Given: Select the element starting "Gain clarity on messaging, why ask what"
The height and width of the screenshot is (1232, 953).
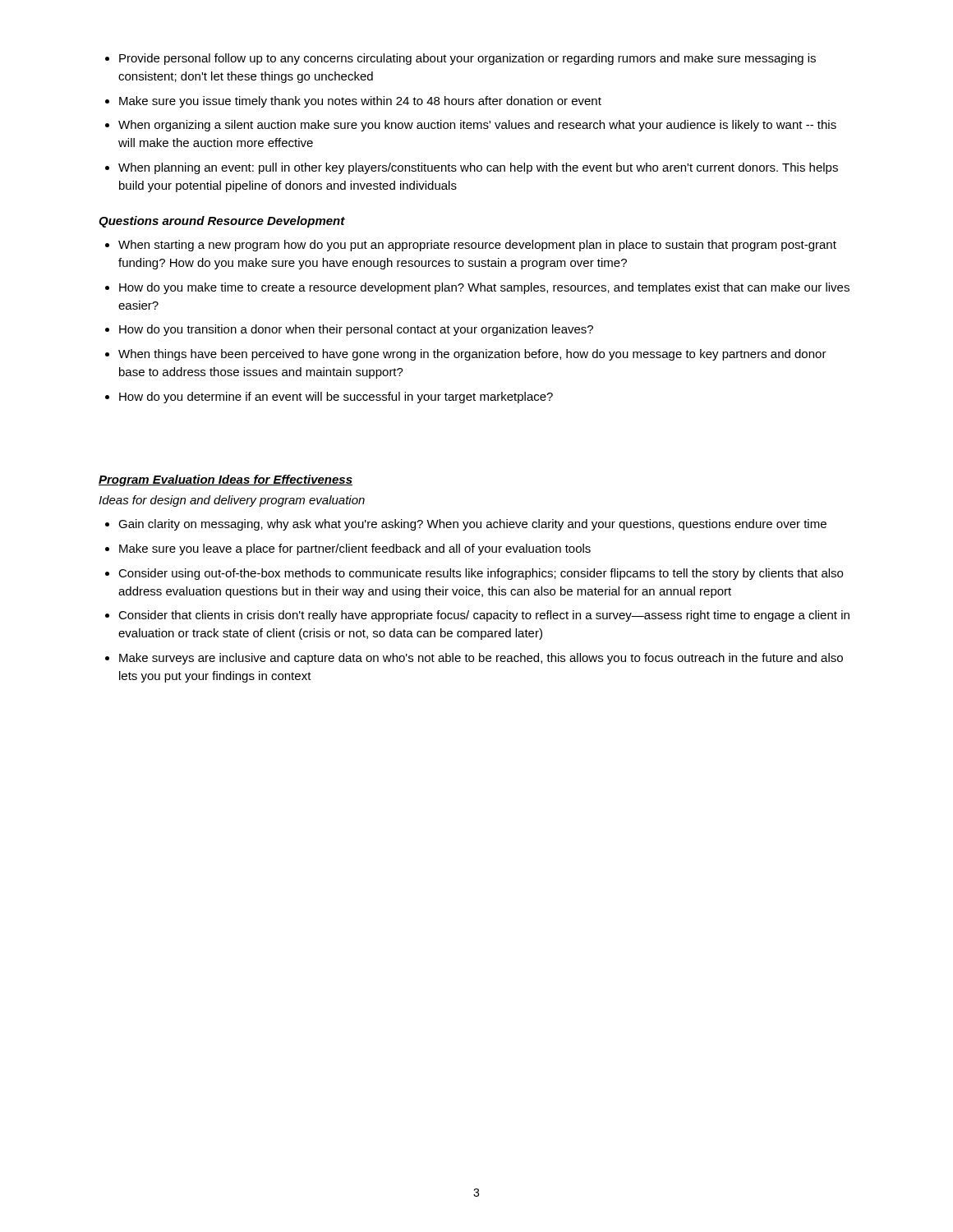Looking at the screenshot, I should (x=473, y=524).
